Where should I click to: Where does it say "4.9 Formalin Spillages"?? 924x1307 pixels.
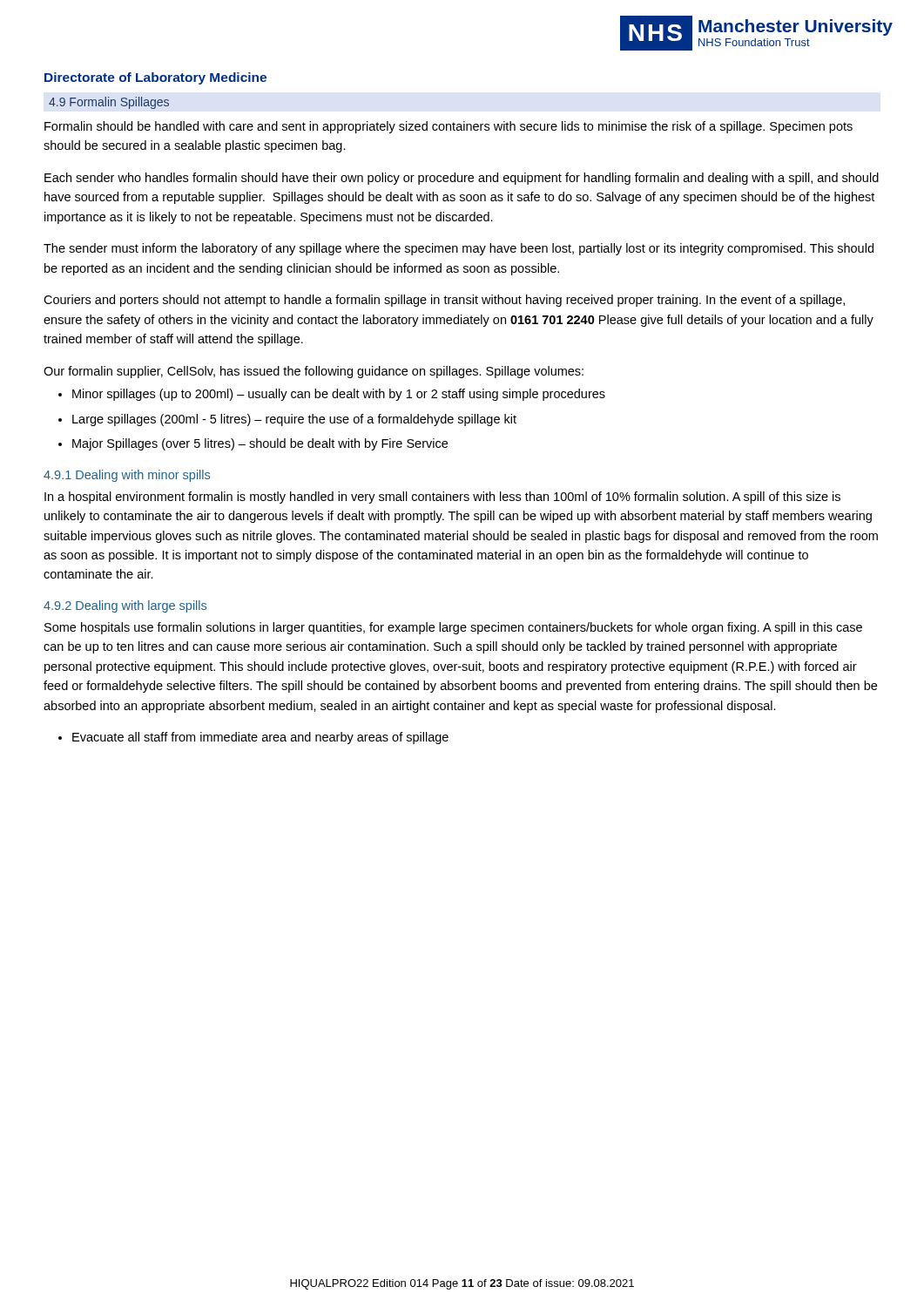click(109, 103)
